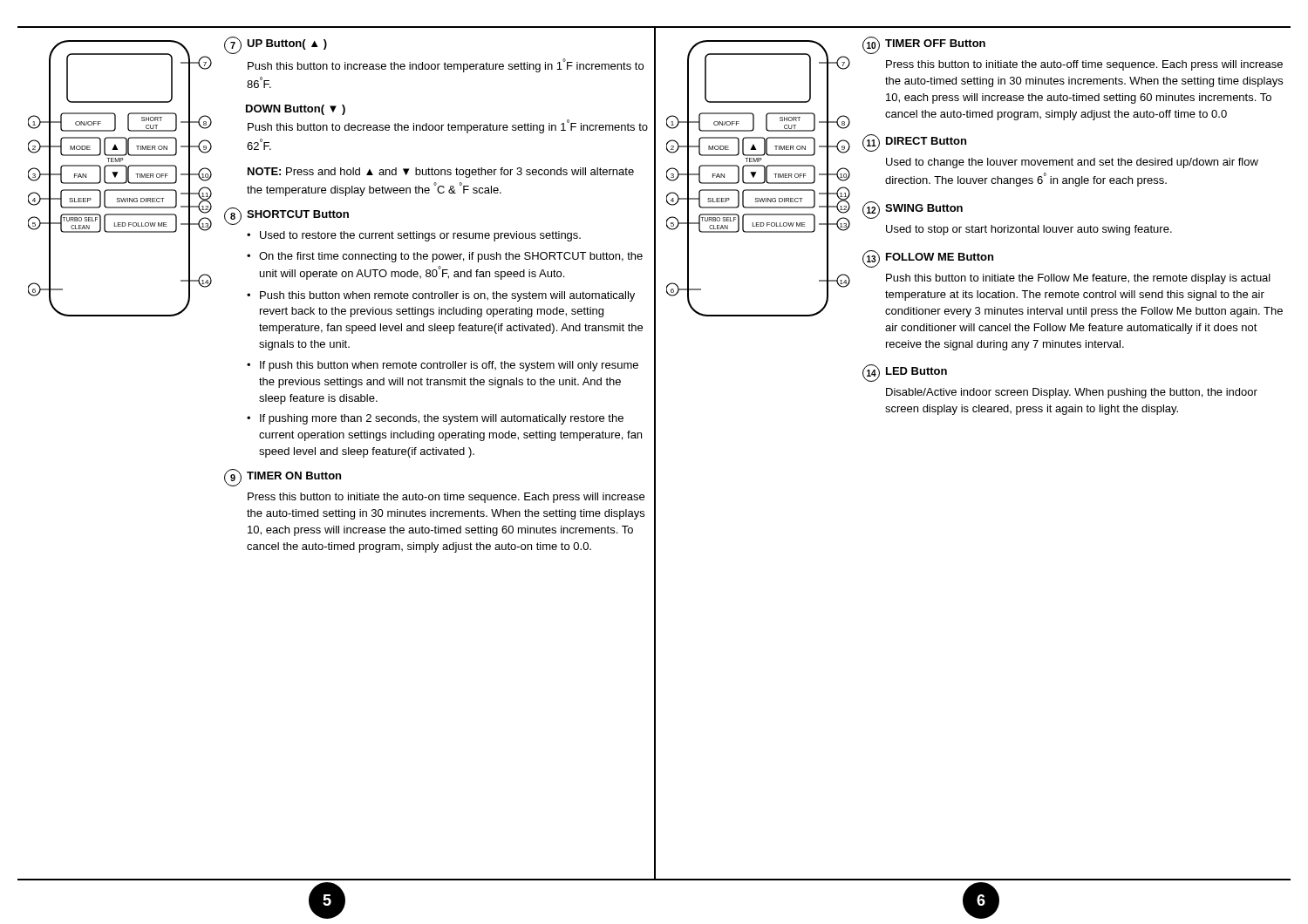The width and height of the screenshot is (1308, 924).
Task: Find the section header containing "7 UP Button( ▲ ) Push"
Action: [x=436, y=65]
